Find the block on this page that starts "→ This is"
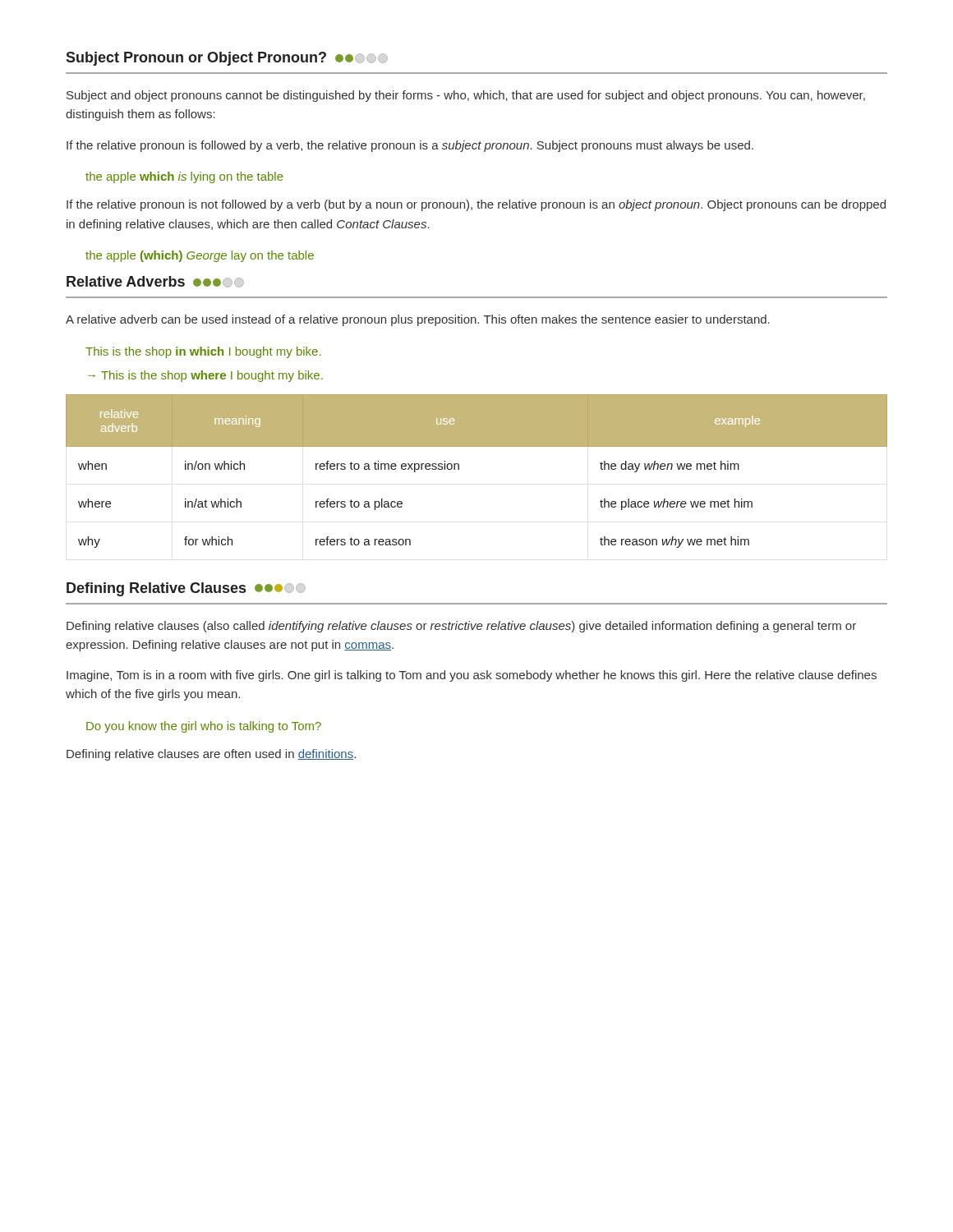This screenshot has height=1232, width=953. (205, 375)
